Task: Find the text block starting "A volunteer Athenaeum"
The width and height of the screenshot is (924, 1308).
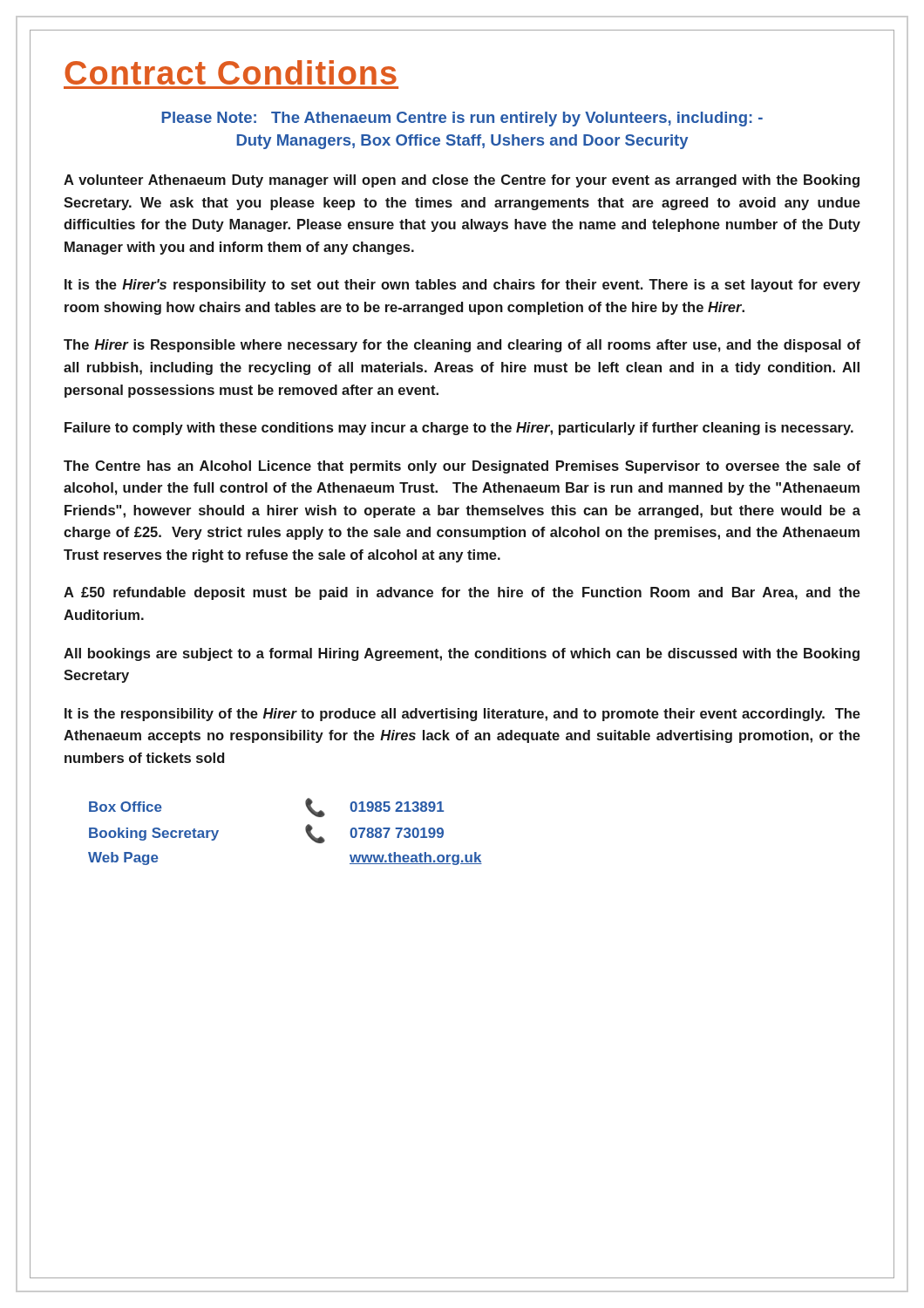Action: (x=462, y=213)
